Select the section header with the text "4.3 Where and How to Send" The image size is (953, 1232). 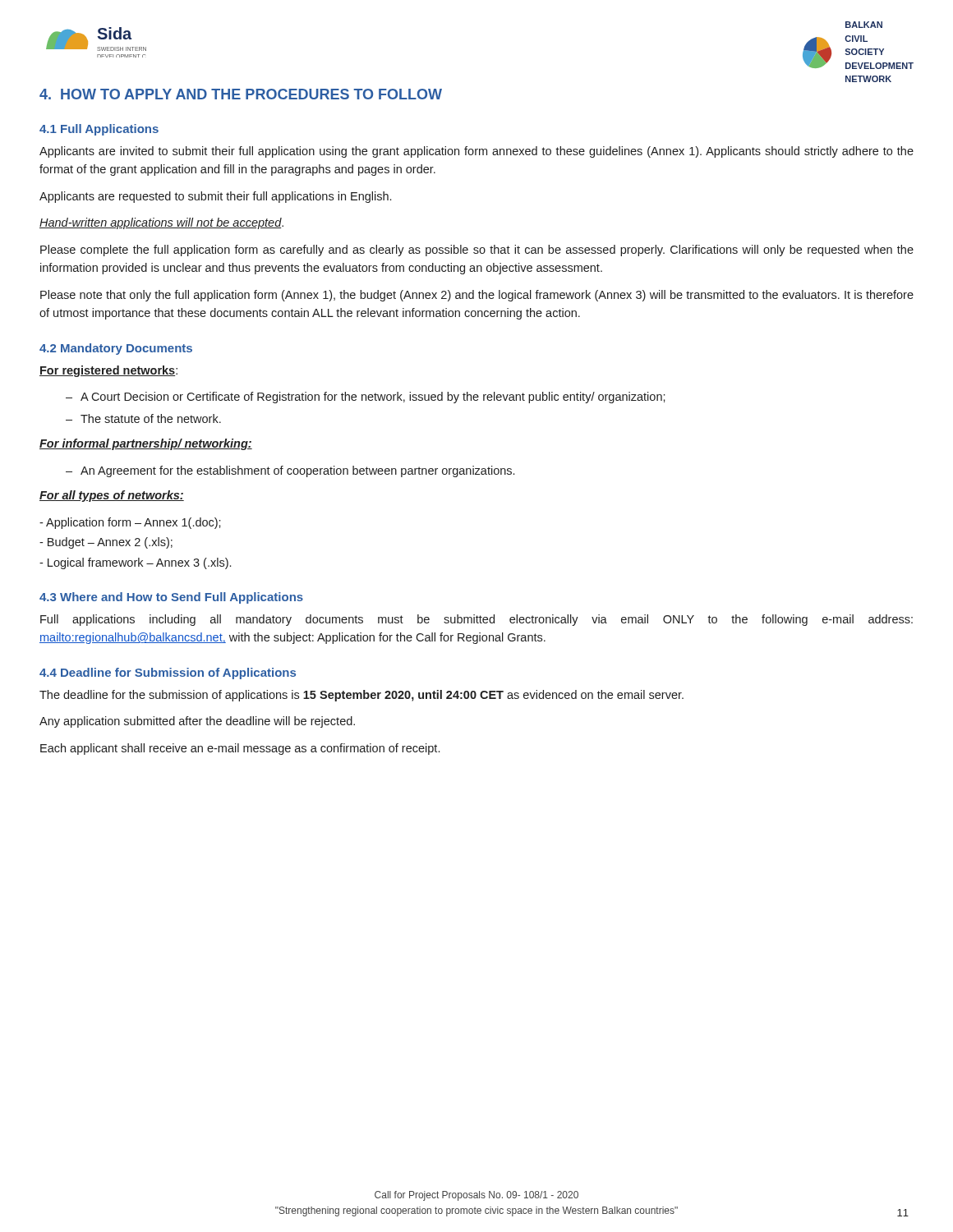pos(171,598)
